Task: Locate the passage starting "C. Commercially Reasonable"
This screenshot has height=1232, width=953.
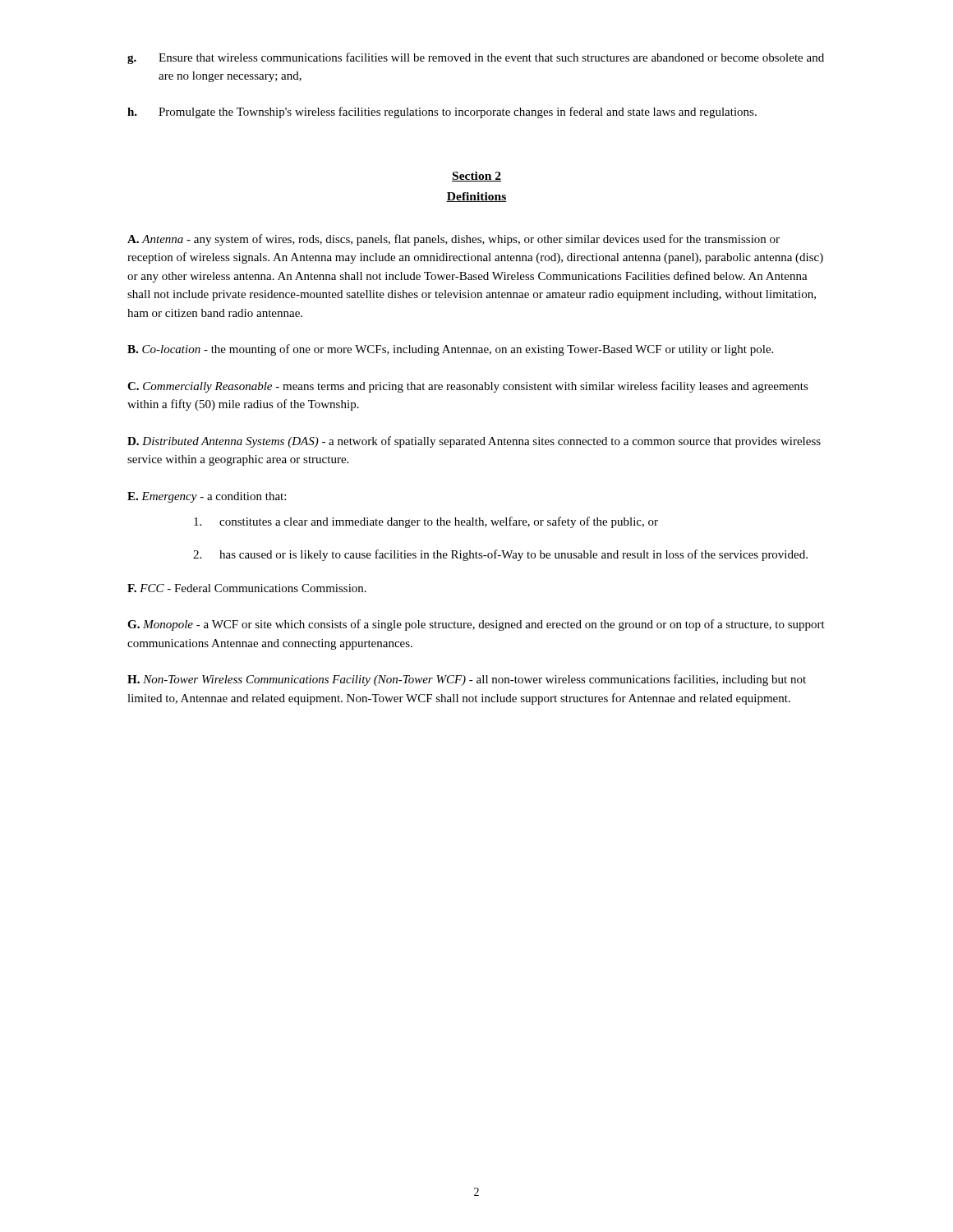Action: coord(468,395)
